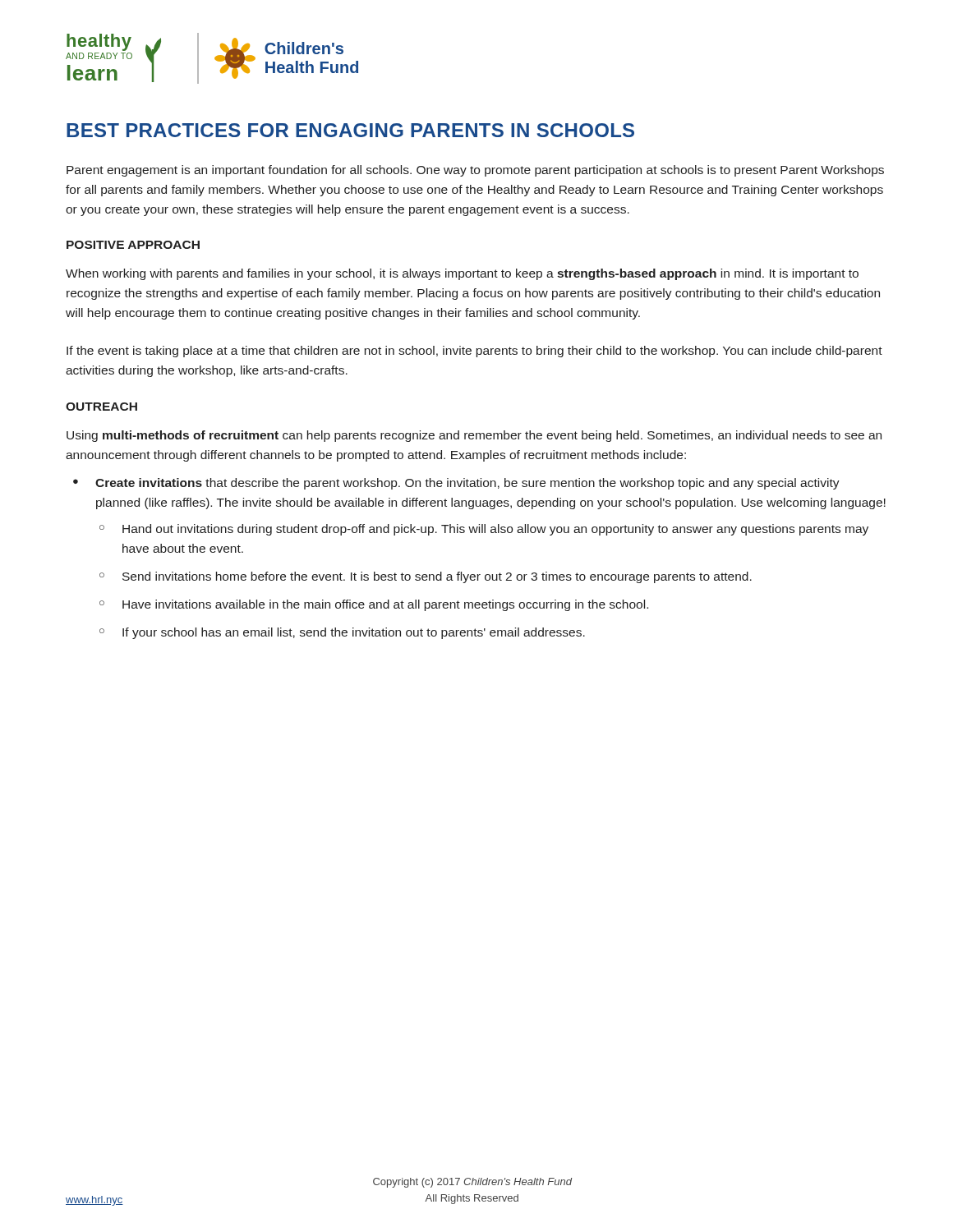This screenshot has height=1232, width=953.
Task: Navigate to the text block starting "Parent engagement is an"
Action: (475, 190)
